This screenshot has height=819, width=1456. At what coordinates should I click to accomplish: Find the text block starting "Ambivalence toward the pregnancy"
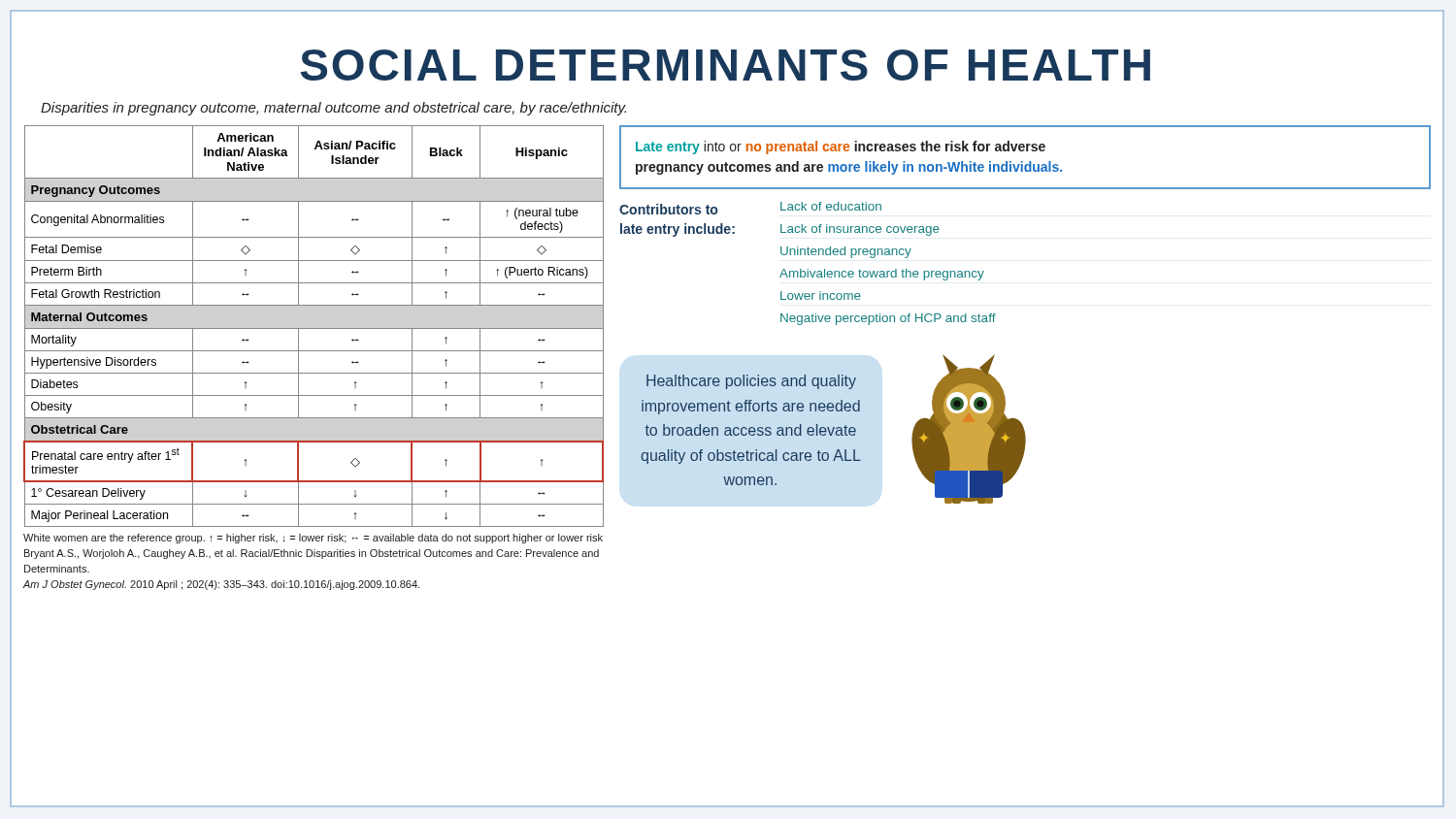click(882, 273)
